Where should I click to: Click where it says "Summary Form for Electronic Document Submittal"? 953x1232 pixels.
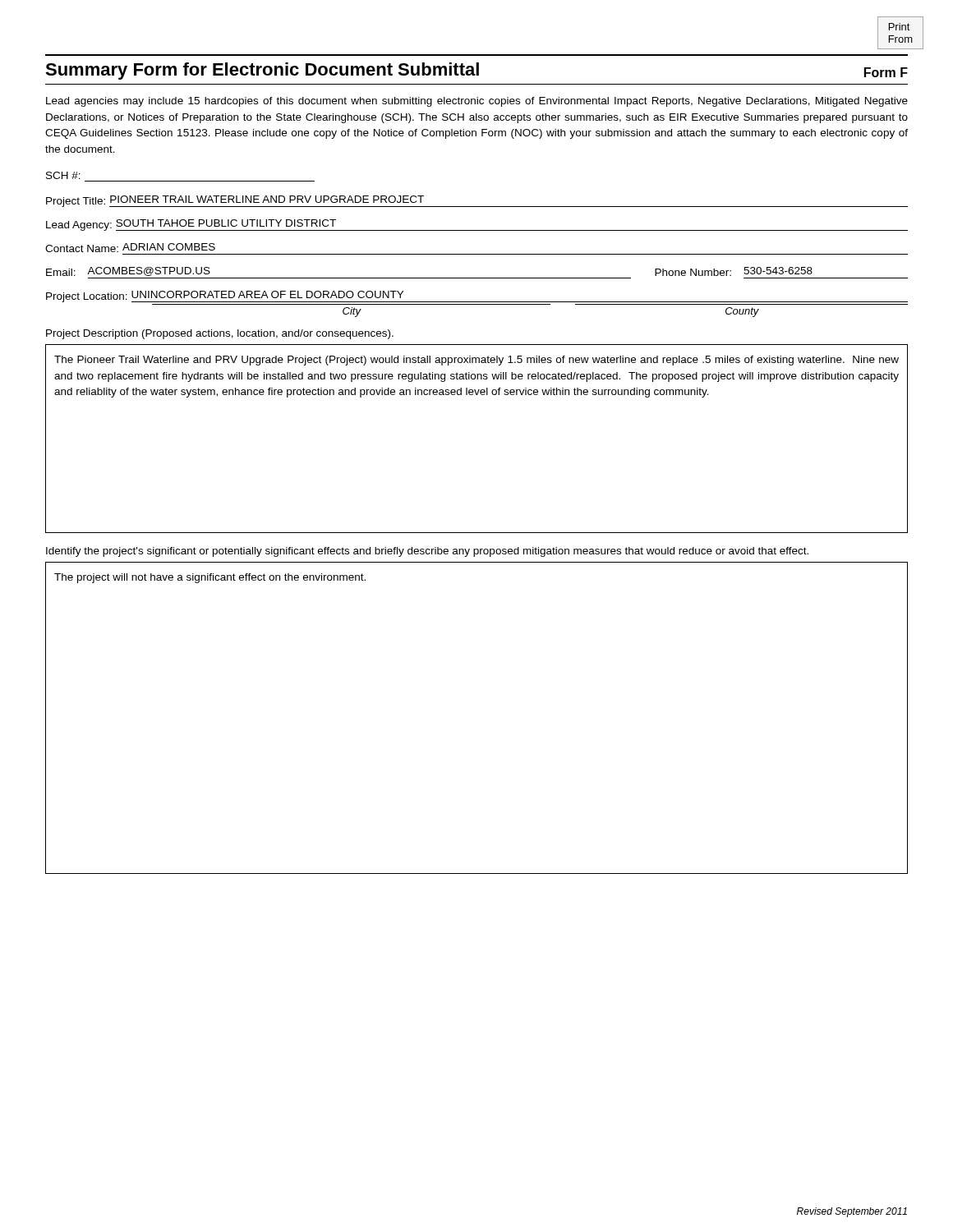point(263,69)
